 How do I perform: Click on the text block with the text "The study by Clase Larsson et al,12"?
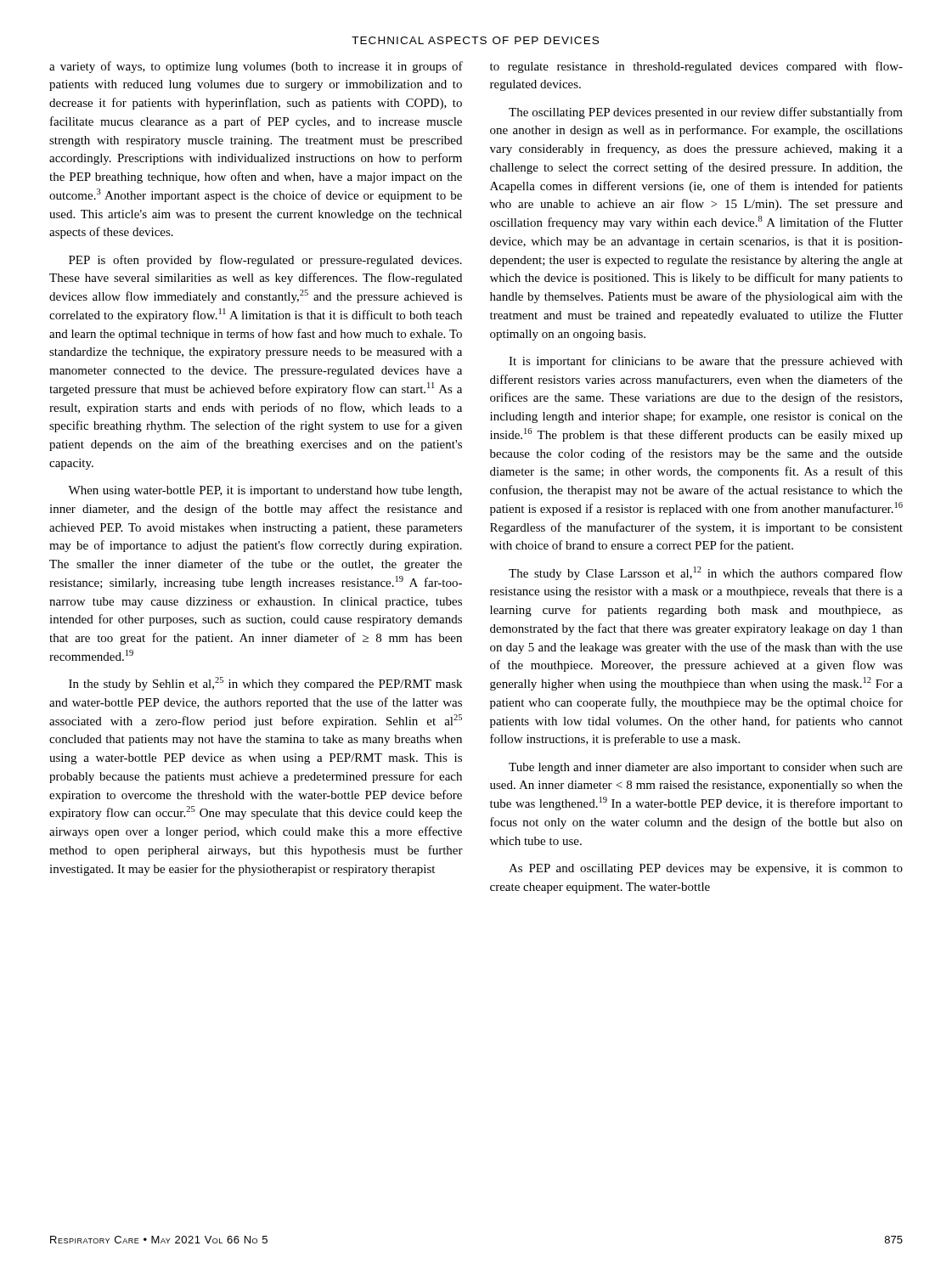tap(696, 655)
